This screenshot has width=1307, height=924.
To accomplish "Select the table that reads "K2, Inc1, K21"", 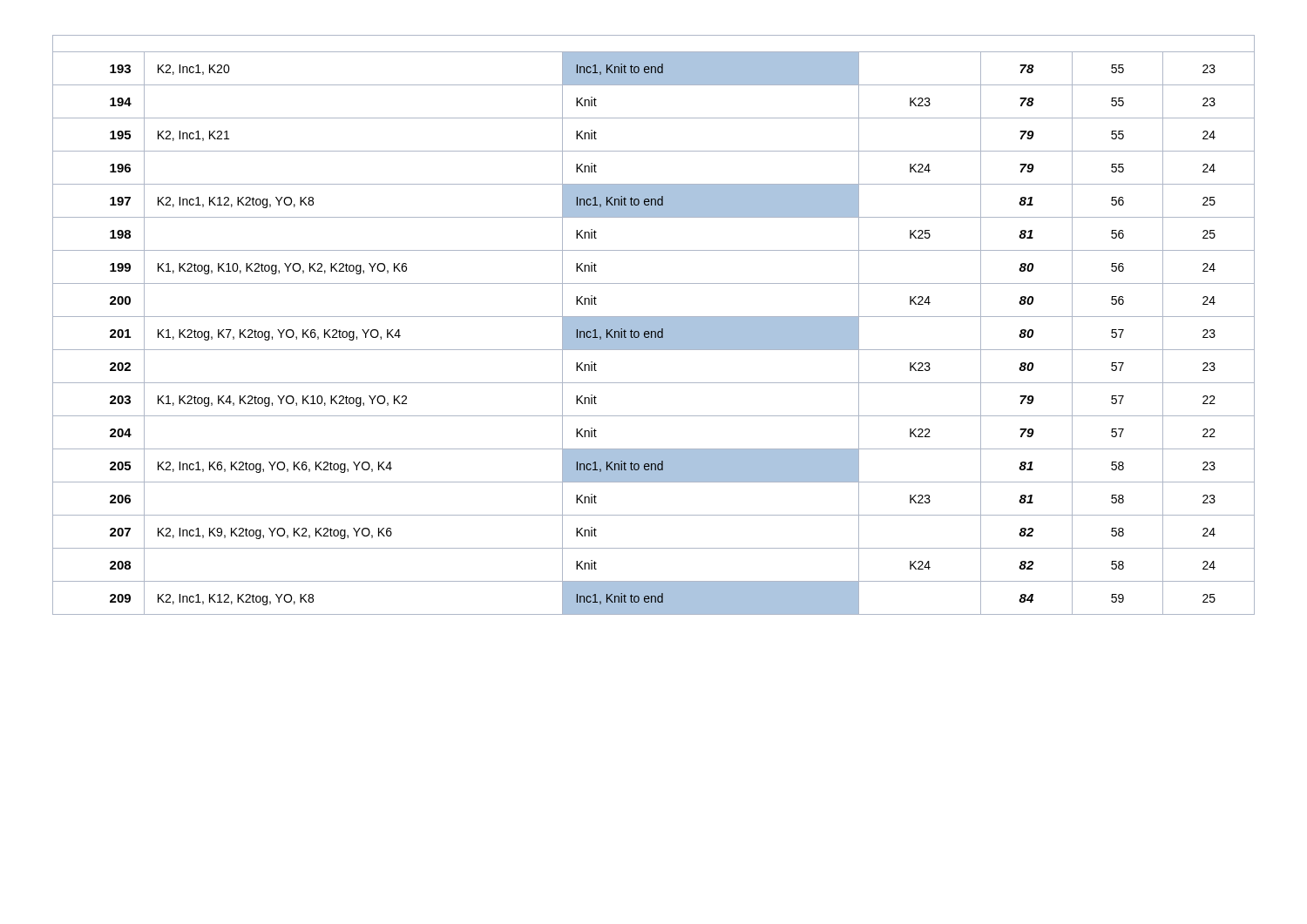I will [x=654, y=325].
